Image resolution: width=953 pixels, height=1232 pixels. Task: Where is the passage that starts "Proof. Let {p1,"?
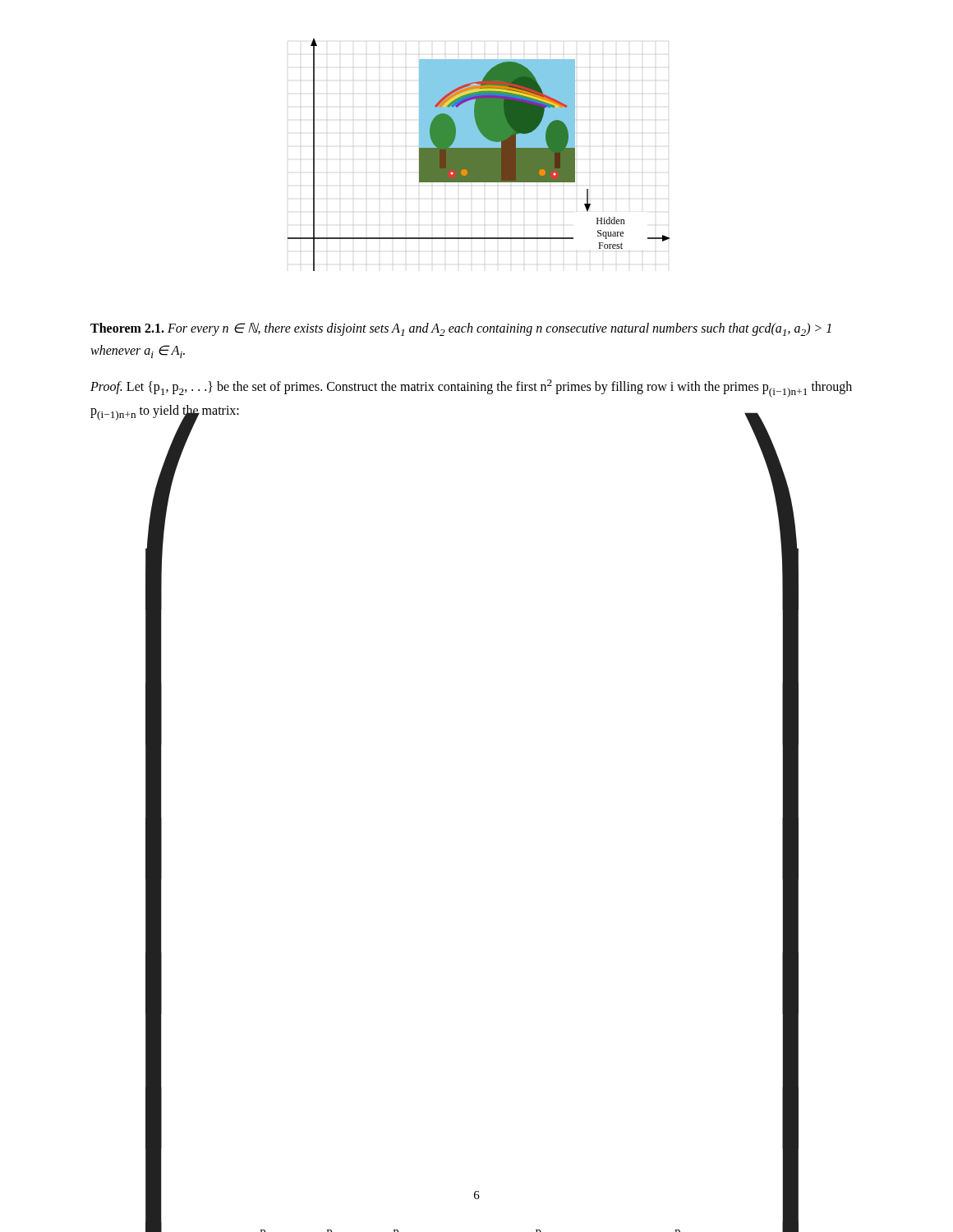[471, 398]
